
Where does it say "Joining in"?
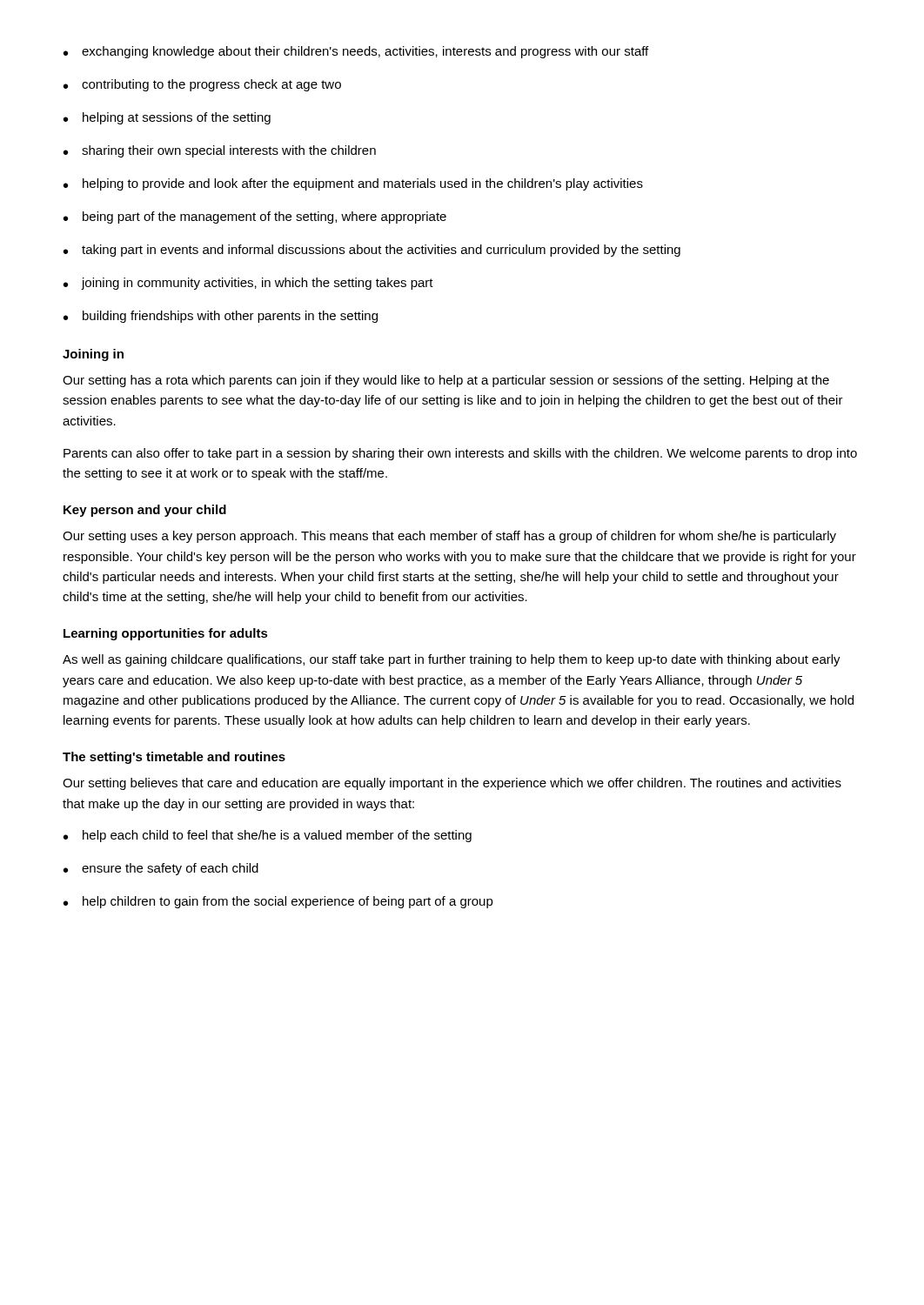pos(93,354)
